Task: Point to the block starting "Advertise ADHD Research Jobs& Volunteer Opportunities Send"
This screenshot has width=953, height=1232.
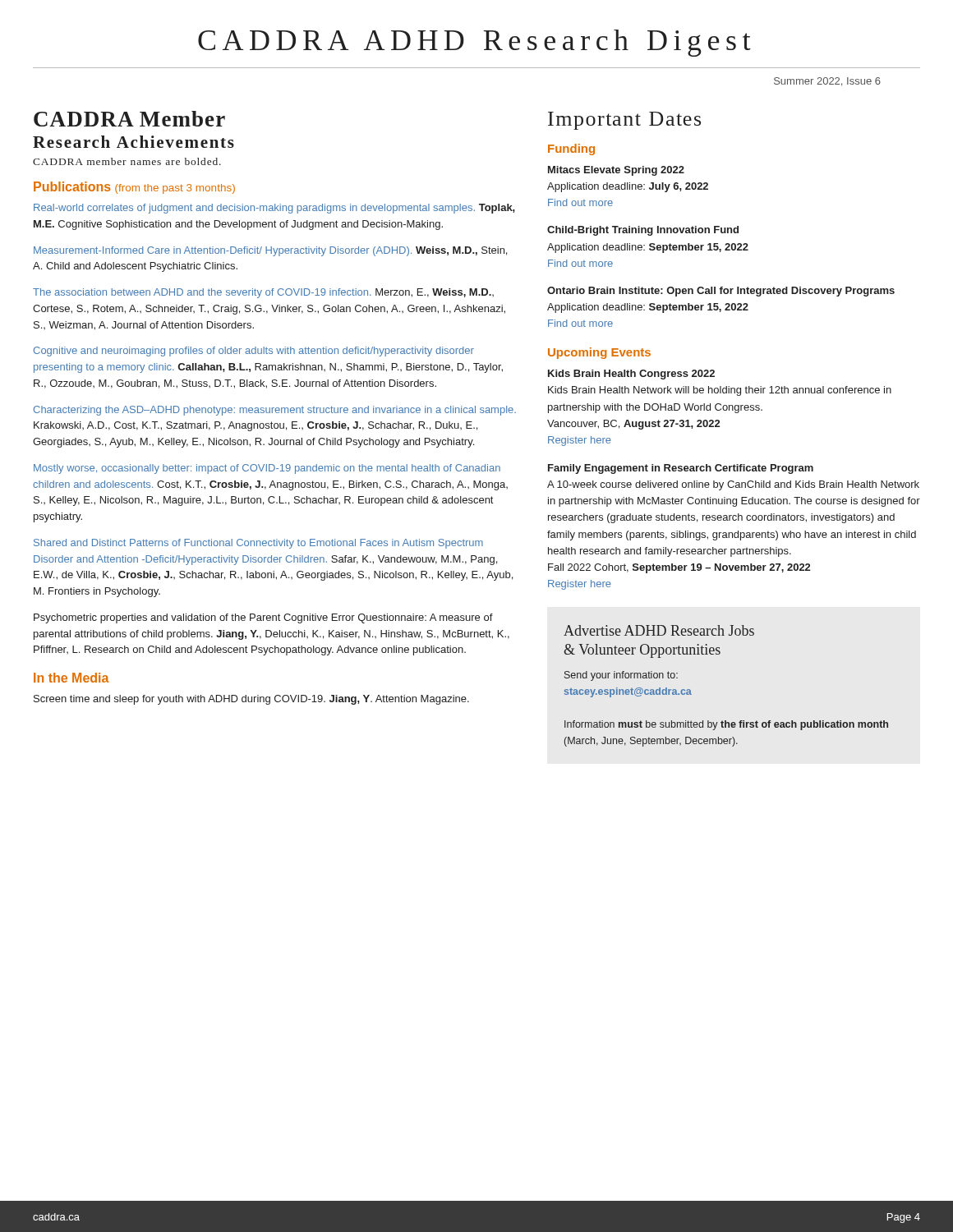Action: point(659,630)
